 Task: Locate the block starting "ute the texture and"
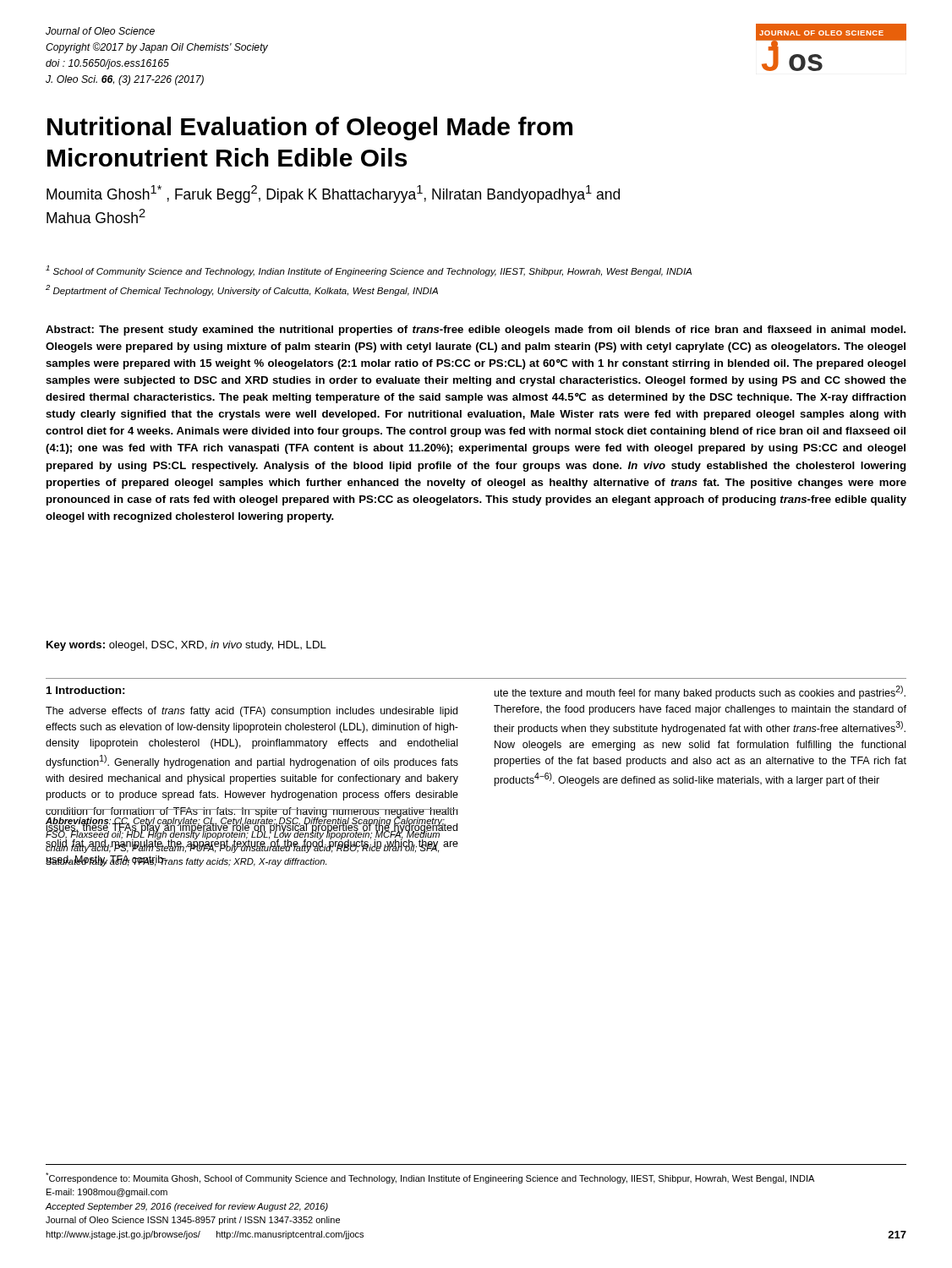click(700, 736)
